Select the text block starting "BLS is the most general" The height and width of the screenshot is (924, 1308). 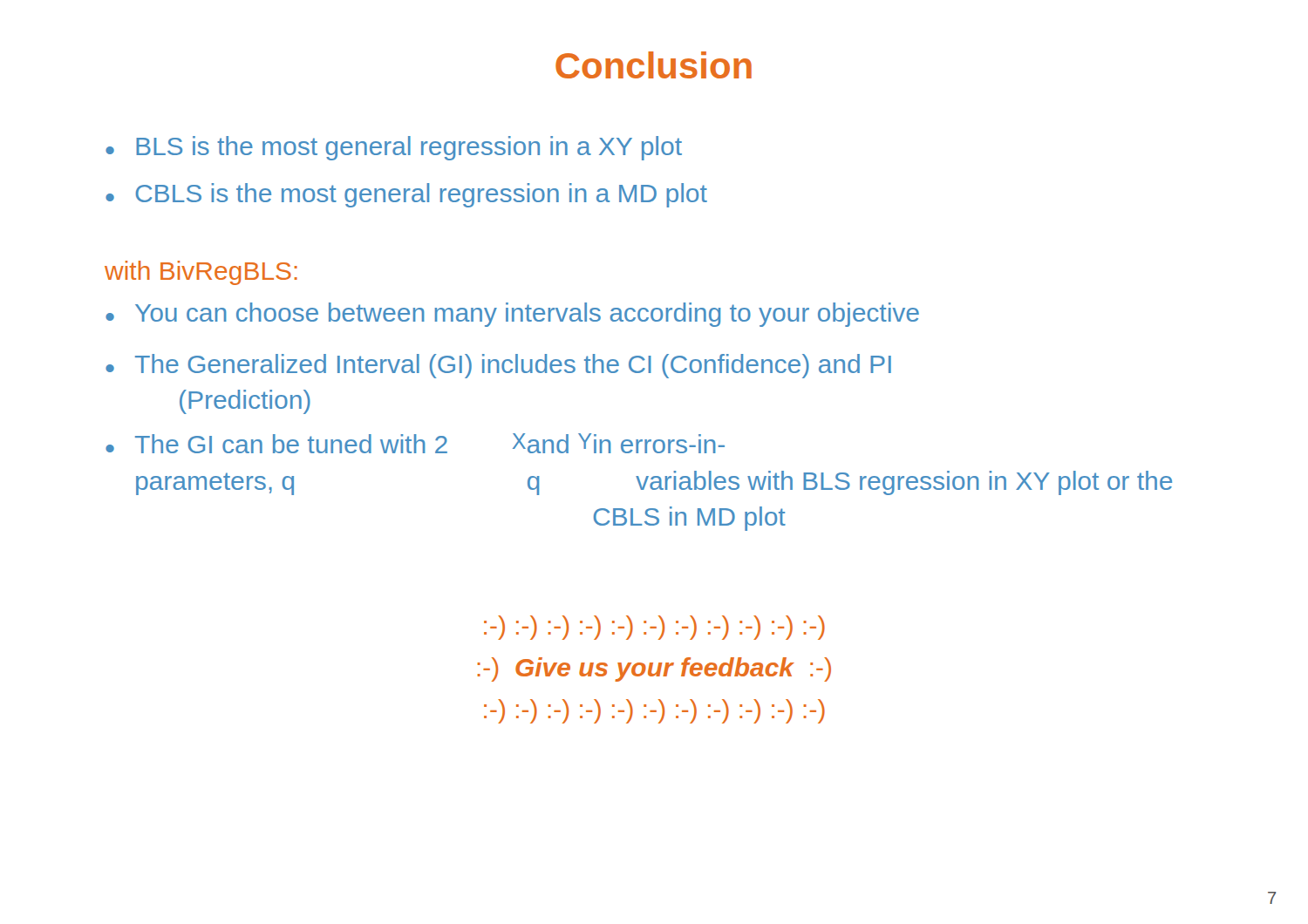[408, 146]
